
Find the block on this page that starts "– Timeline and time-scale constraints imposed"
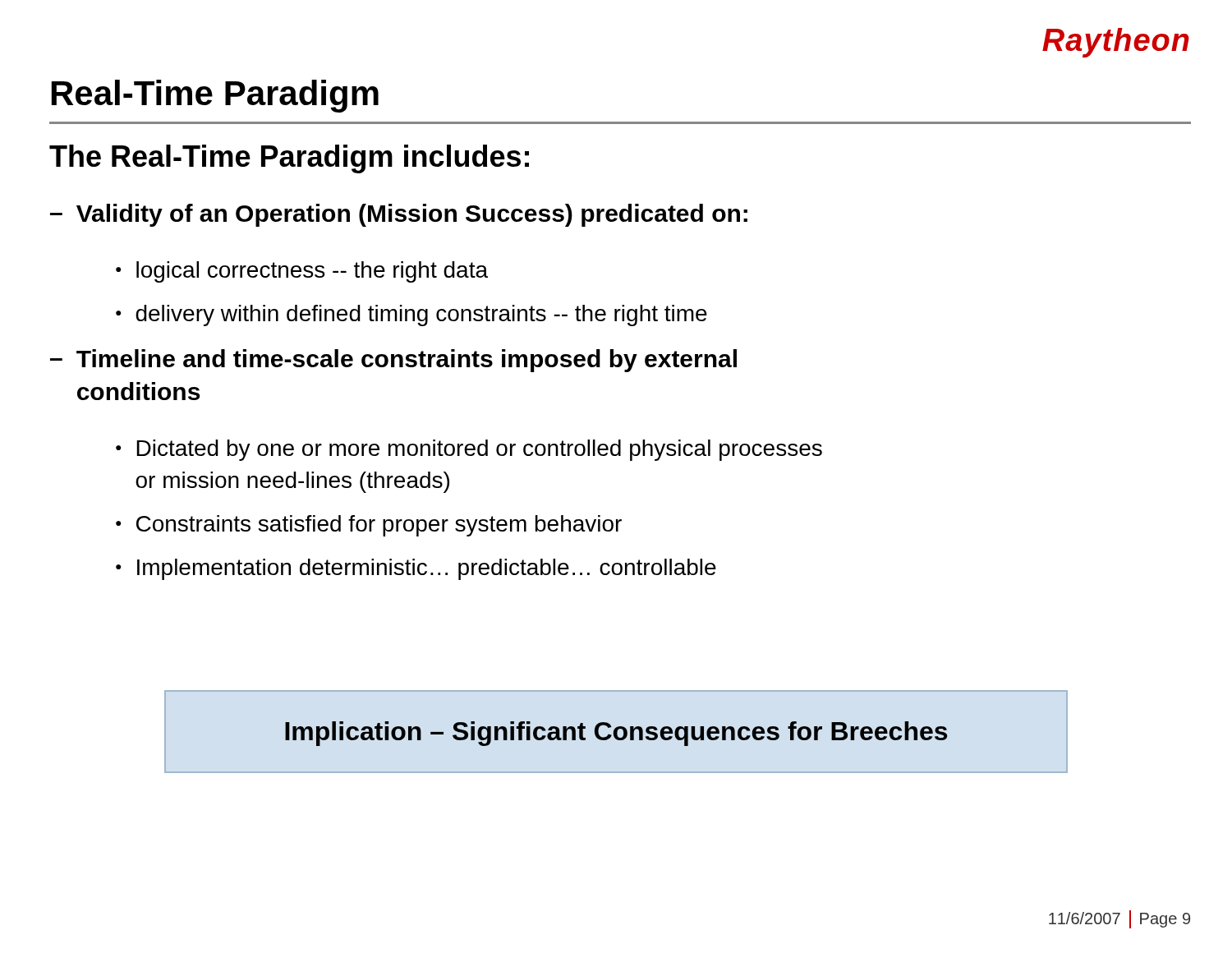(394, 376)
